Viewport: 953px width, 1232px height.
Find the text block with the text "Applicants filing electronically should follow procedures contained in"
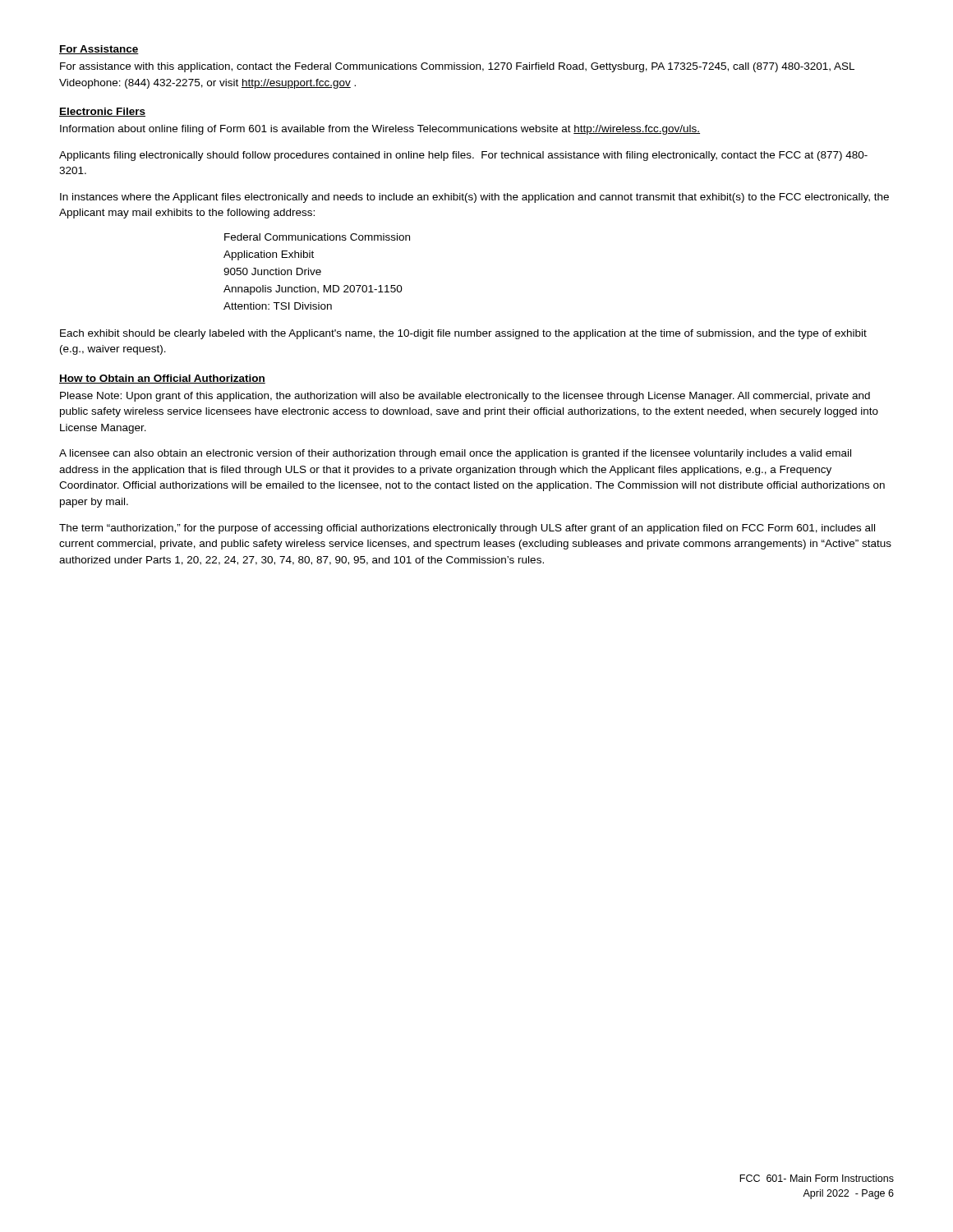point(463,163)
